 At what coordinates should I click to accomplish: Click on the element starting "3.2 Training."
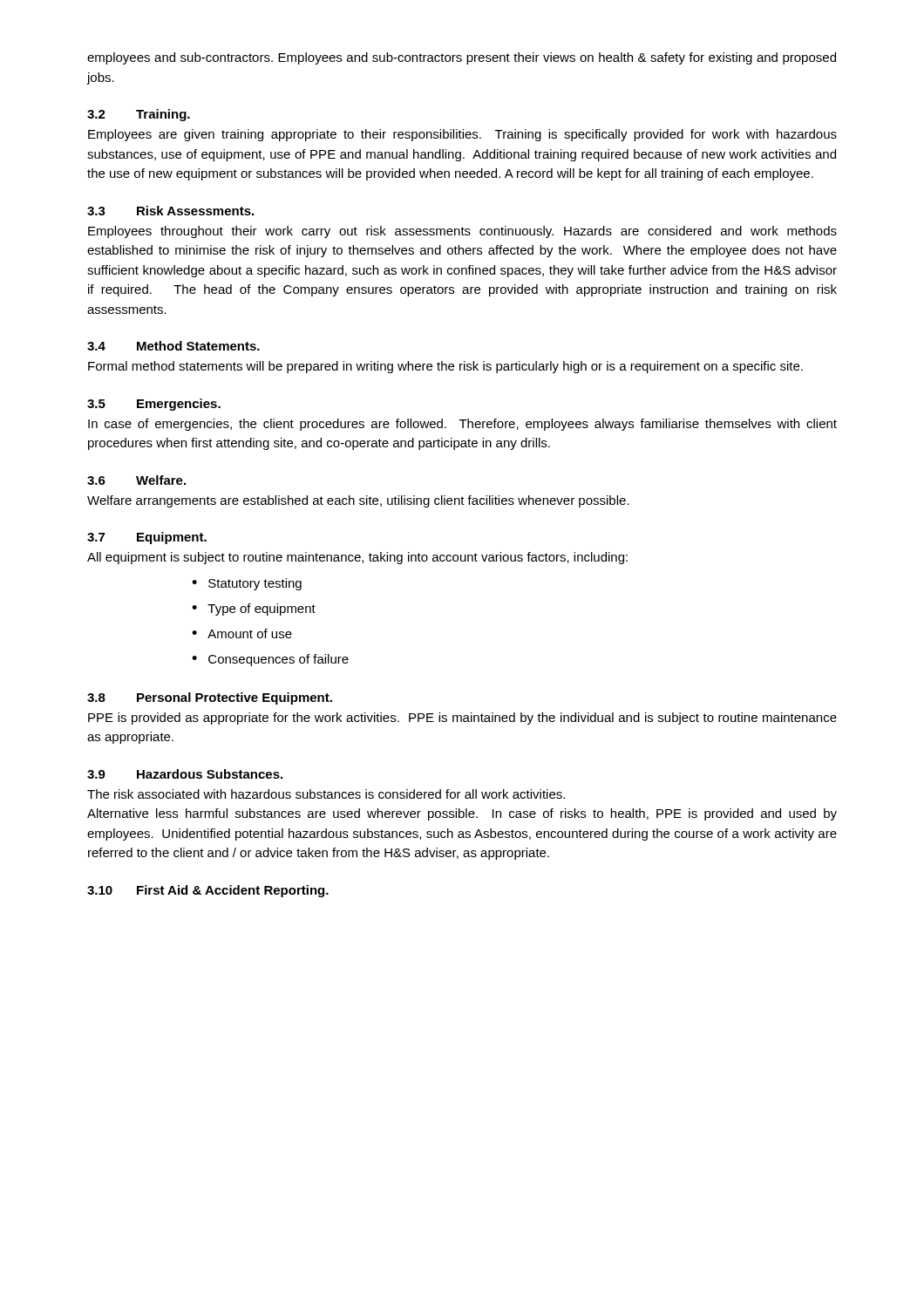pos(139,114)
